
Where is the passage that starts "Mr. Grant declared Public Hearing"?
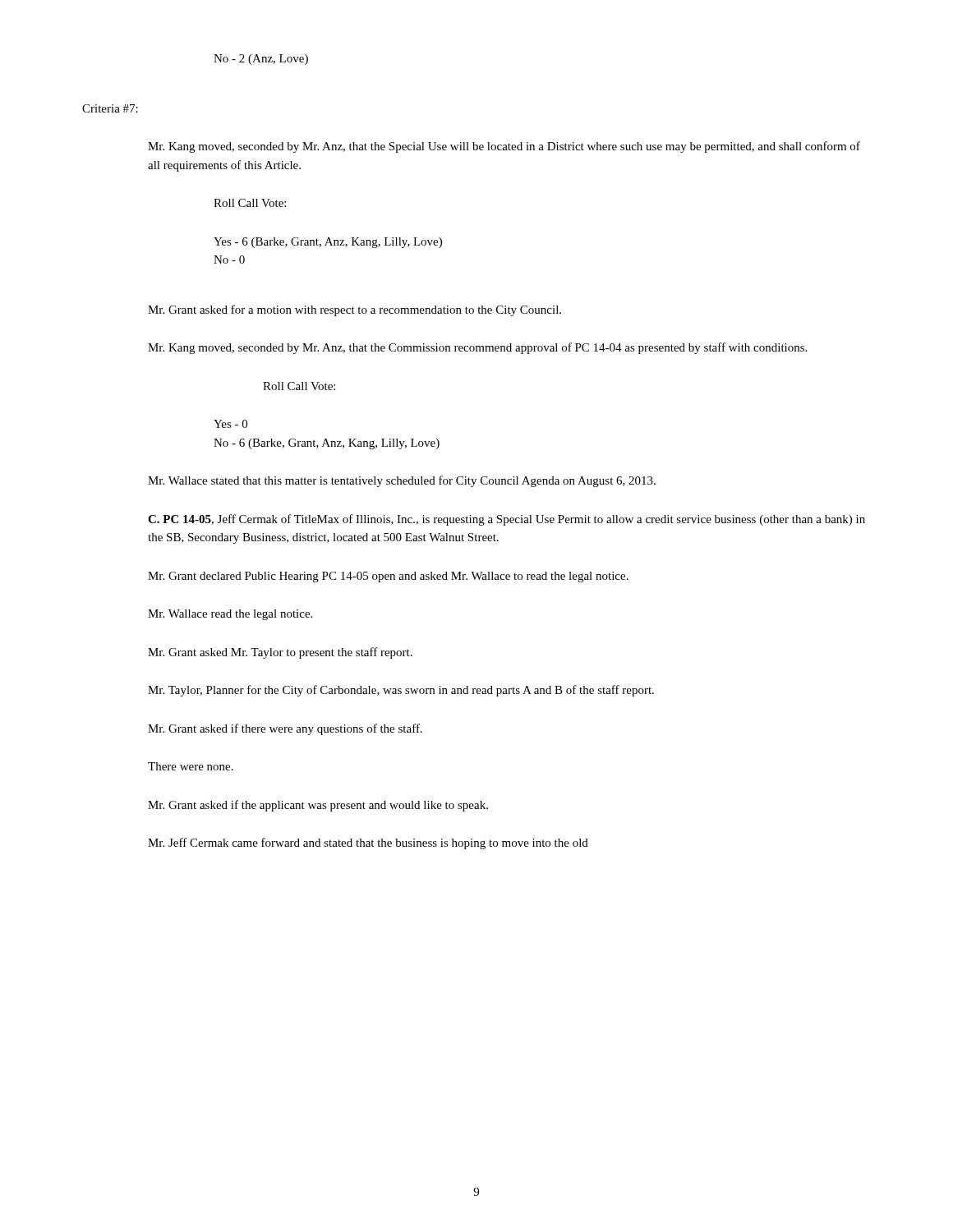[509, 576]
